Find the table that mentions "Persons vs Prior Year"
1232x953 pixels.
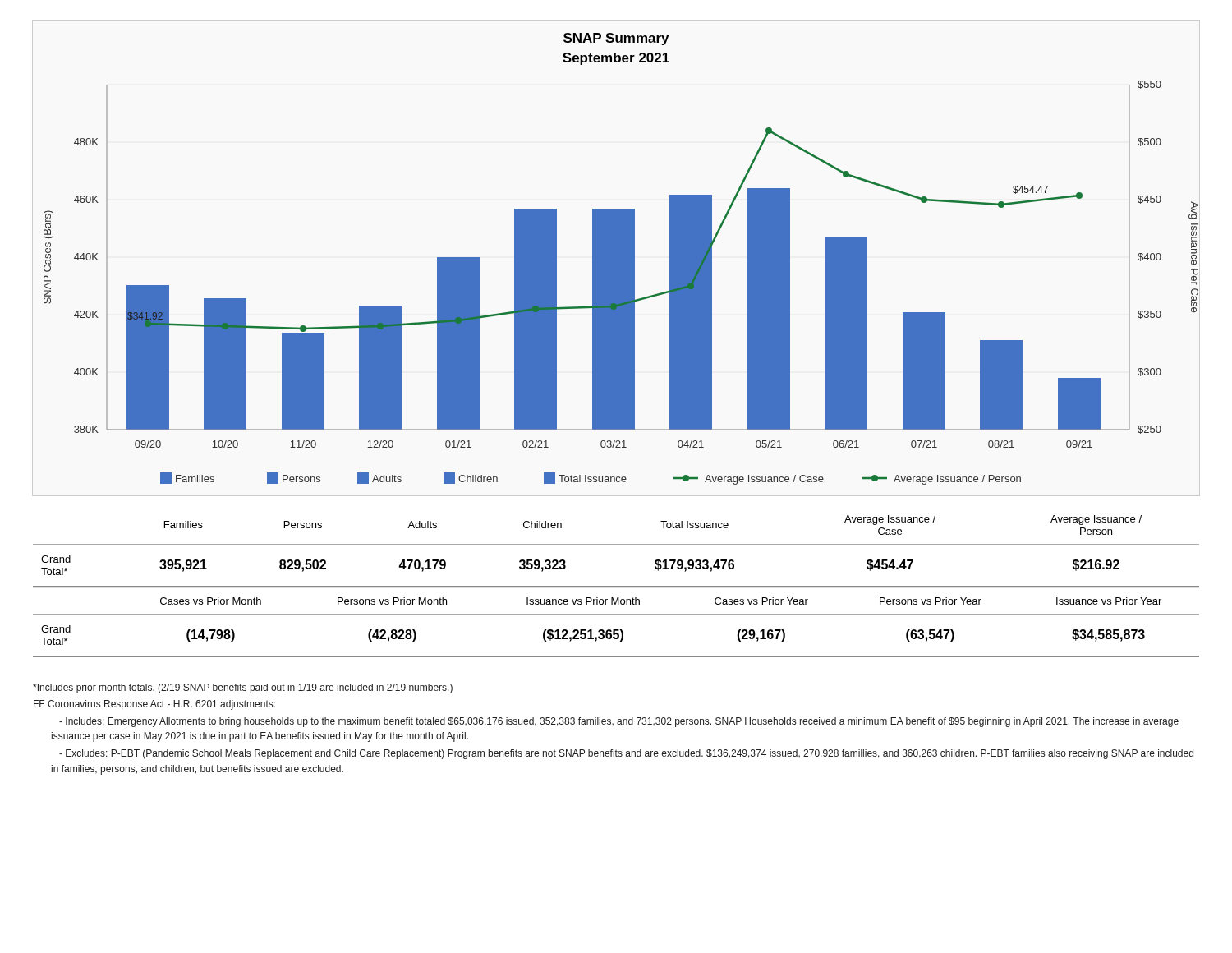click(616, 622)
